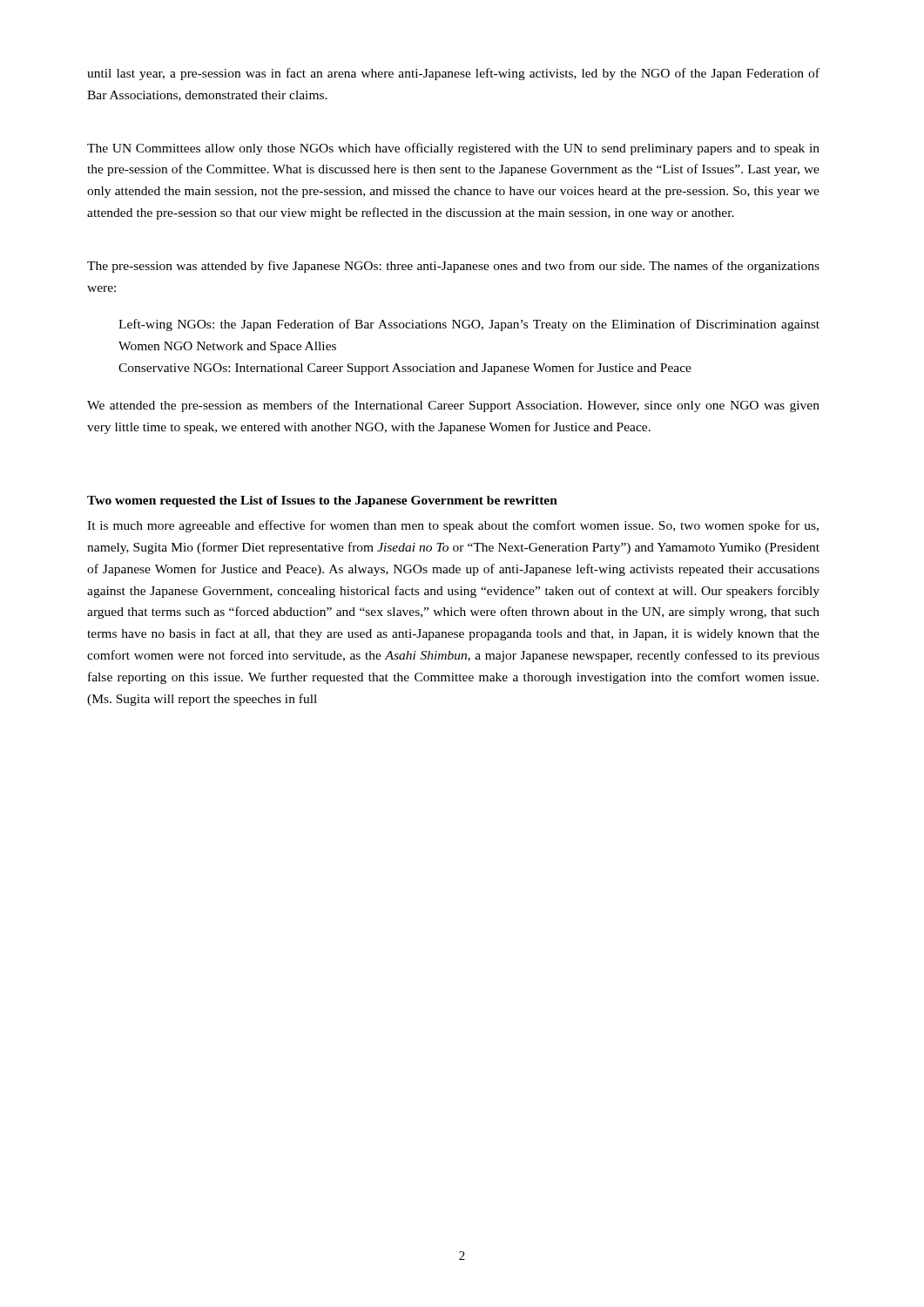Find the passage starting "The UN Committees allow only"
The image size is (924, 1307).
[x=453, y=180]
